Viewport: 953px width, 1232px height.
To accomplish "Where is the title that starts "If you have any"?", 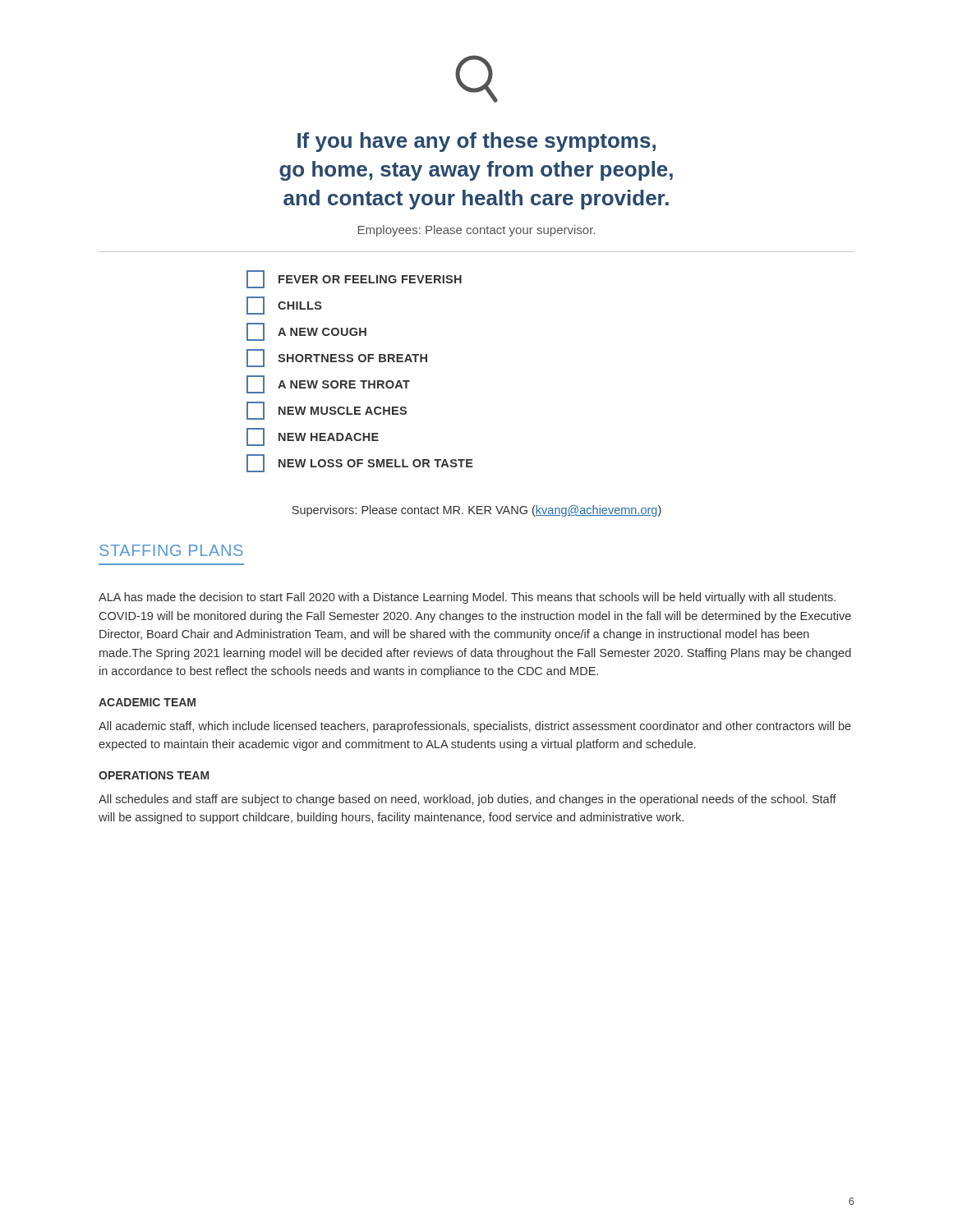I will [x=476, y=169].
